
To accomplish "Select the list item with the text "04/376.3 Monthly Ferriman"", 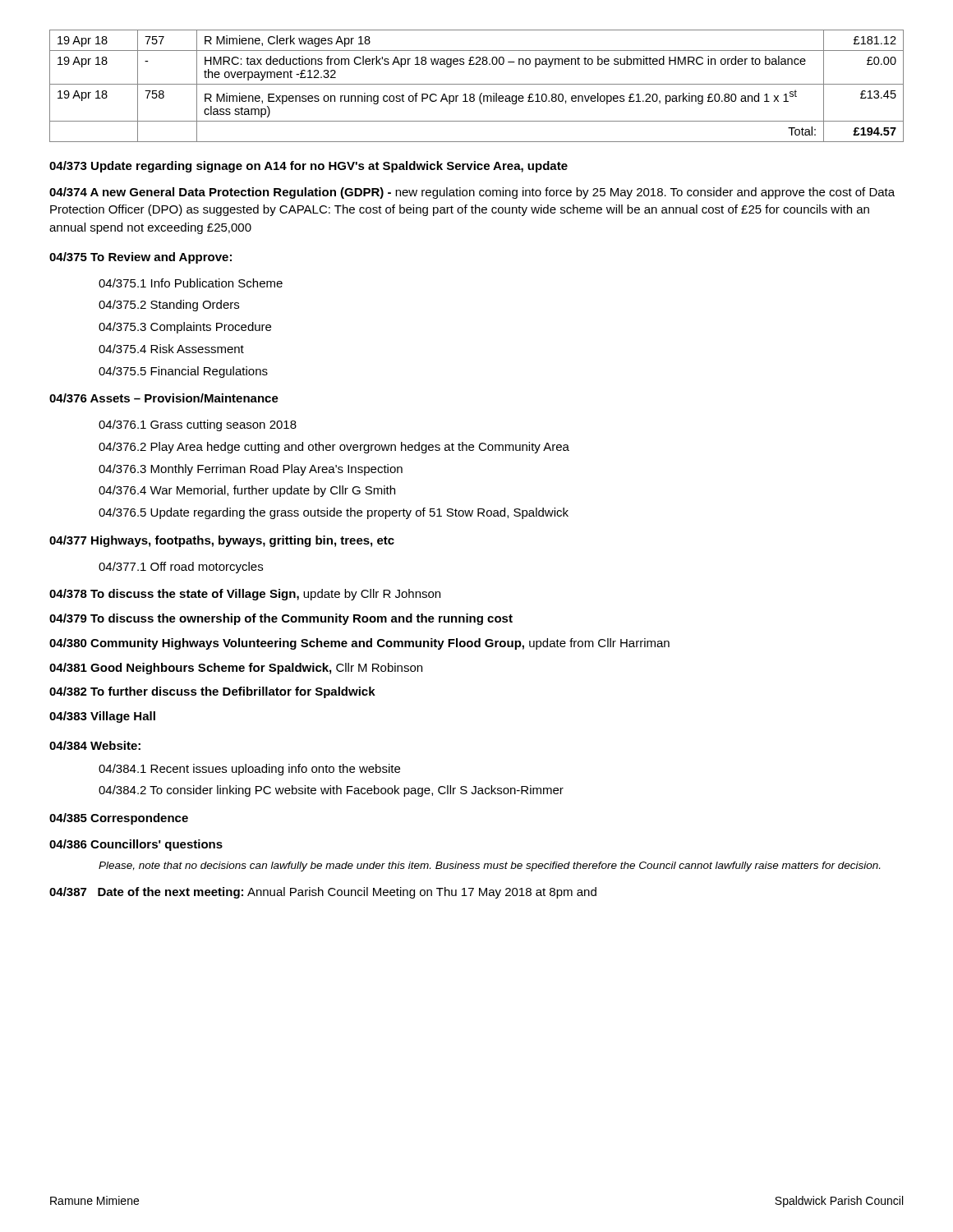I will [251, 468].
